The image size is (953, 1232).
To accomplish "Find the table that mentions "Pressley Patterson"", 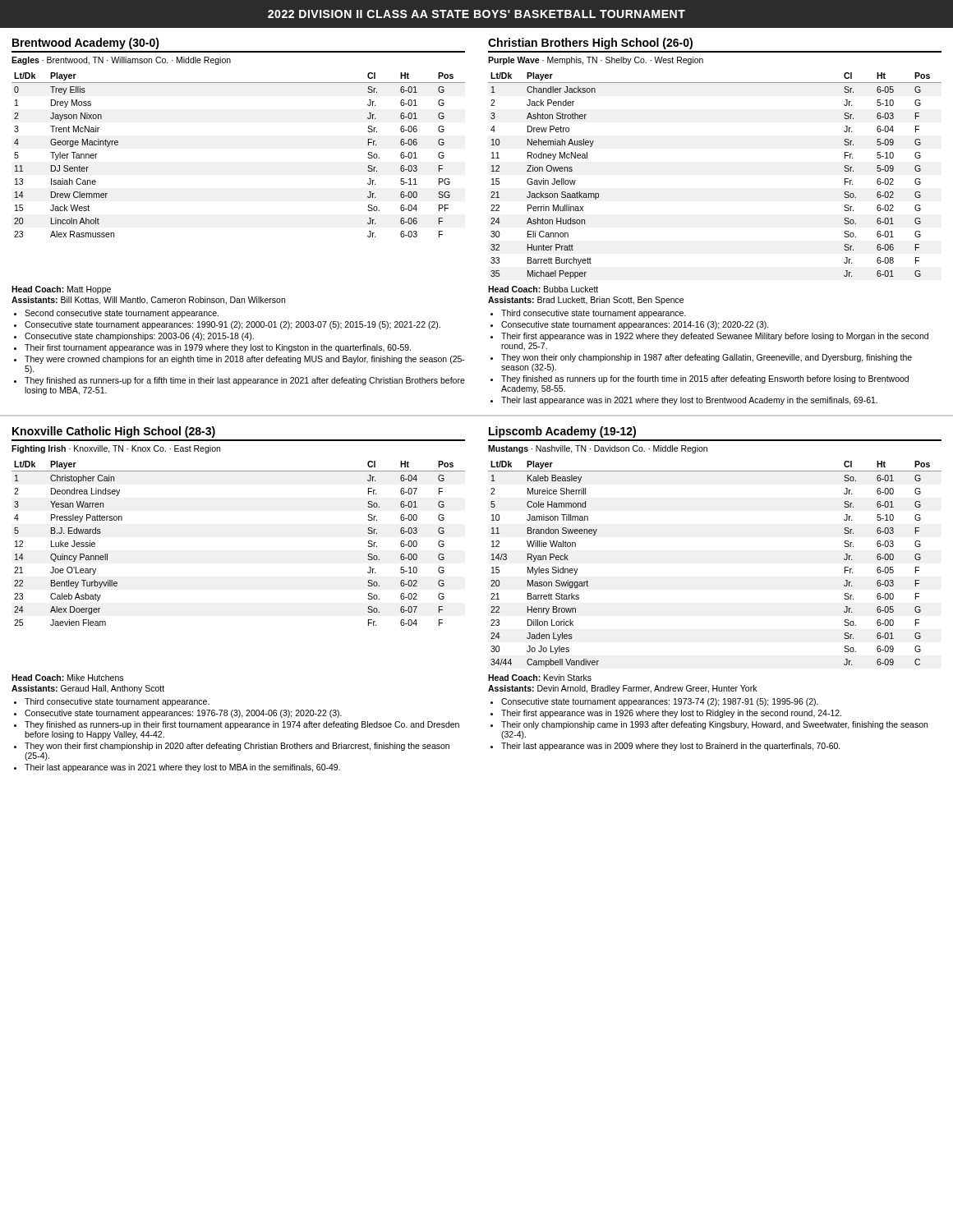I will coord(238,565).
